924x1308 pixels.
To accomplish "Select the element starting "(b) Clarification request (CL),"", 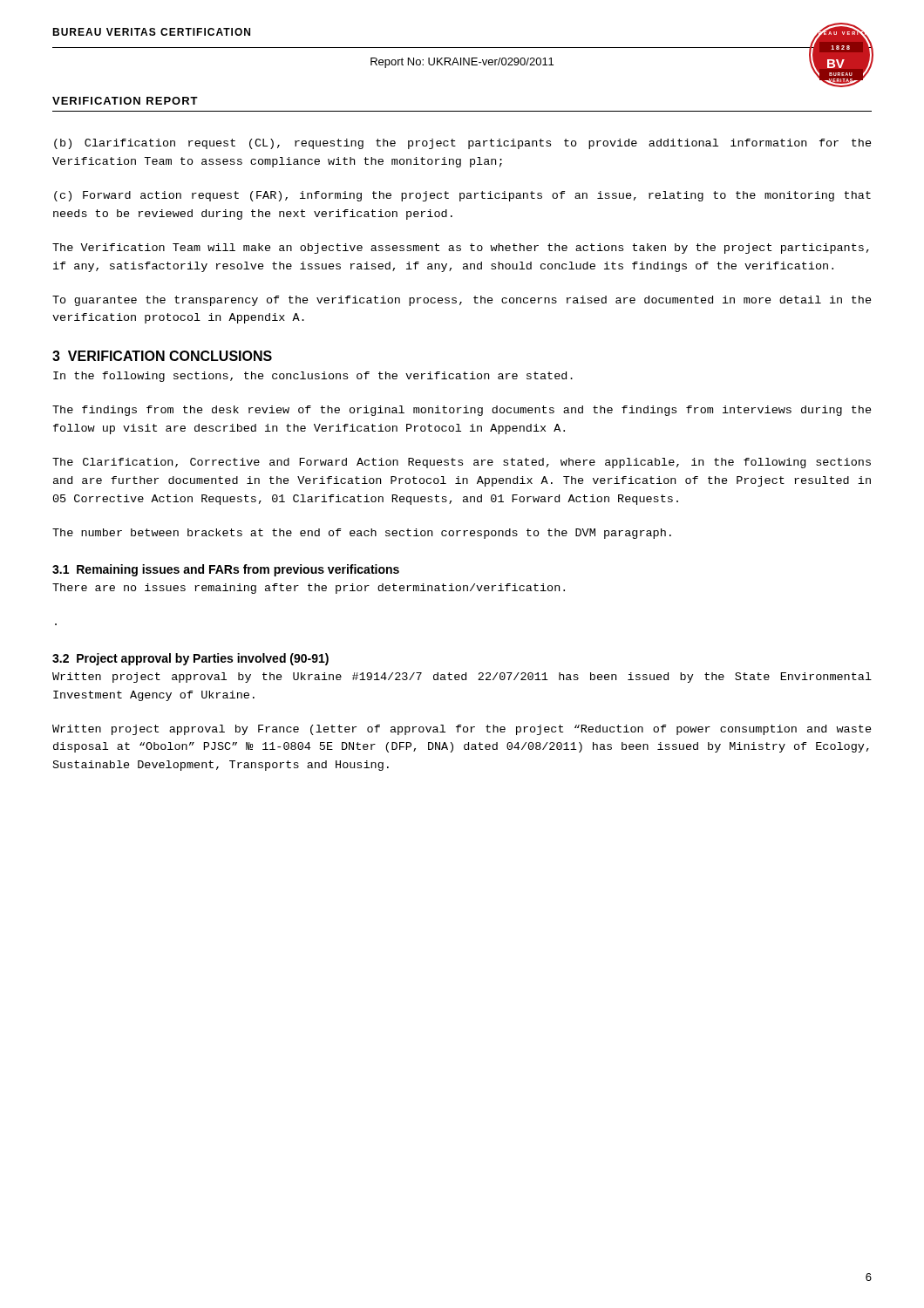I will [x=462, y=153].
